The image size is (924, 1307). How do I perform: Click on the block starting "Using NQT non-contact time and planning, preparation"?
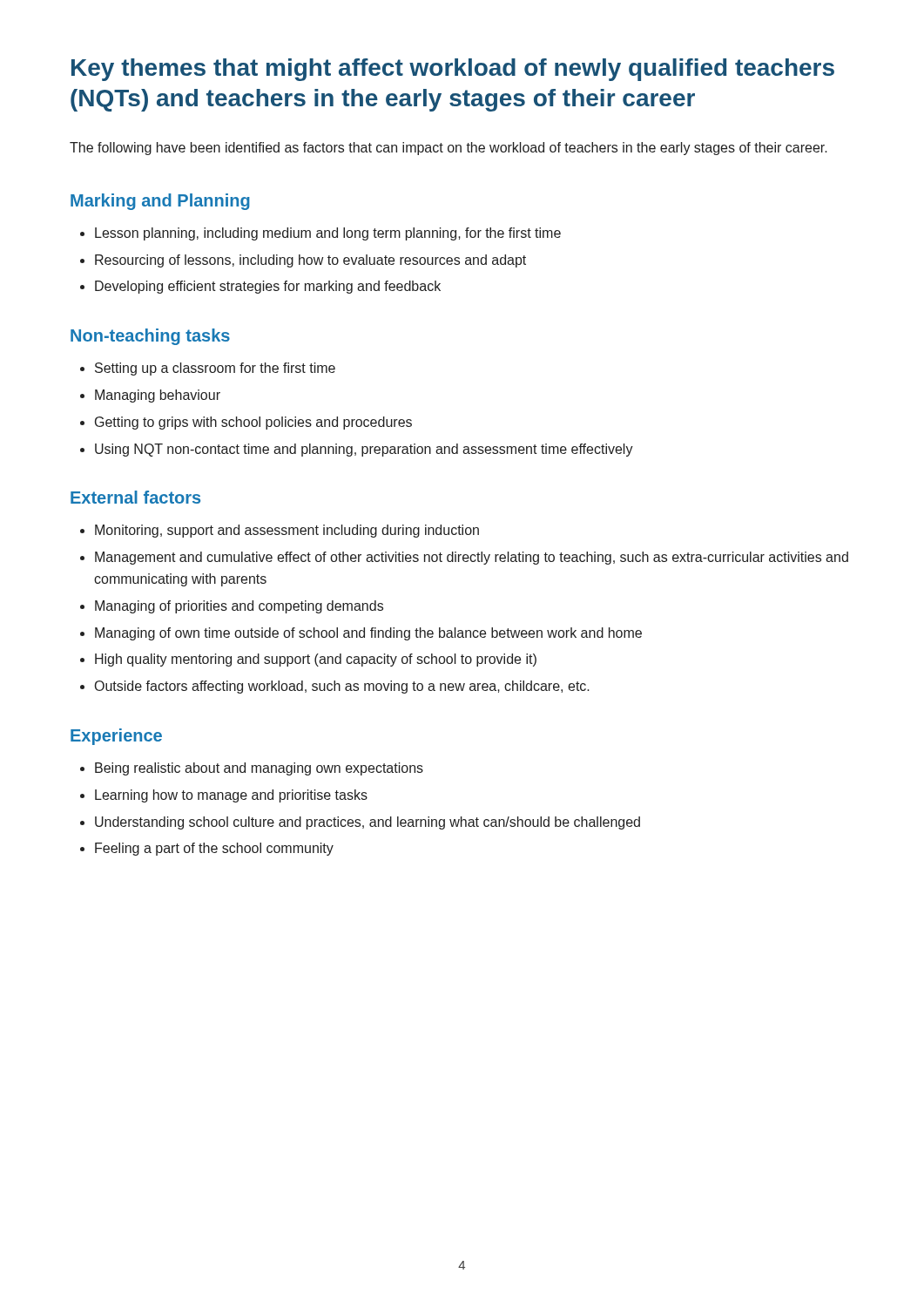pyautogui.click(x=363, y=449)
